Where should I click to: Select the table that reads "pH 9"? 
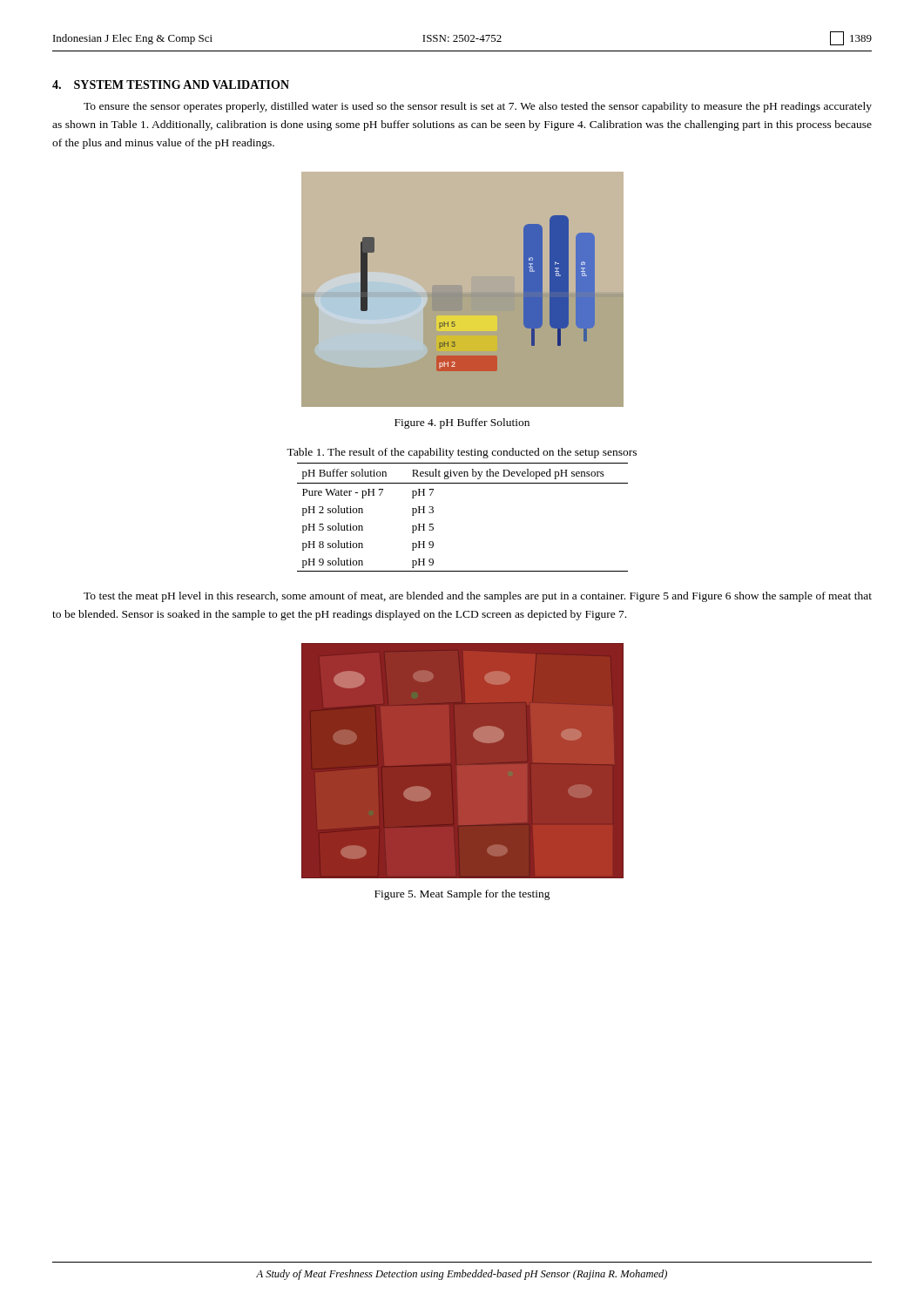click(x=462, y=517)
